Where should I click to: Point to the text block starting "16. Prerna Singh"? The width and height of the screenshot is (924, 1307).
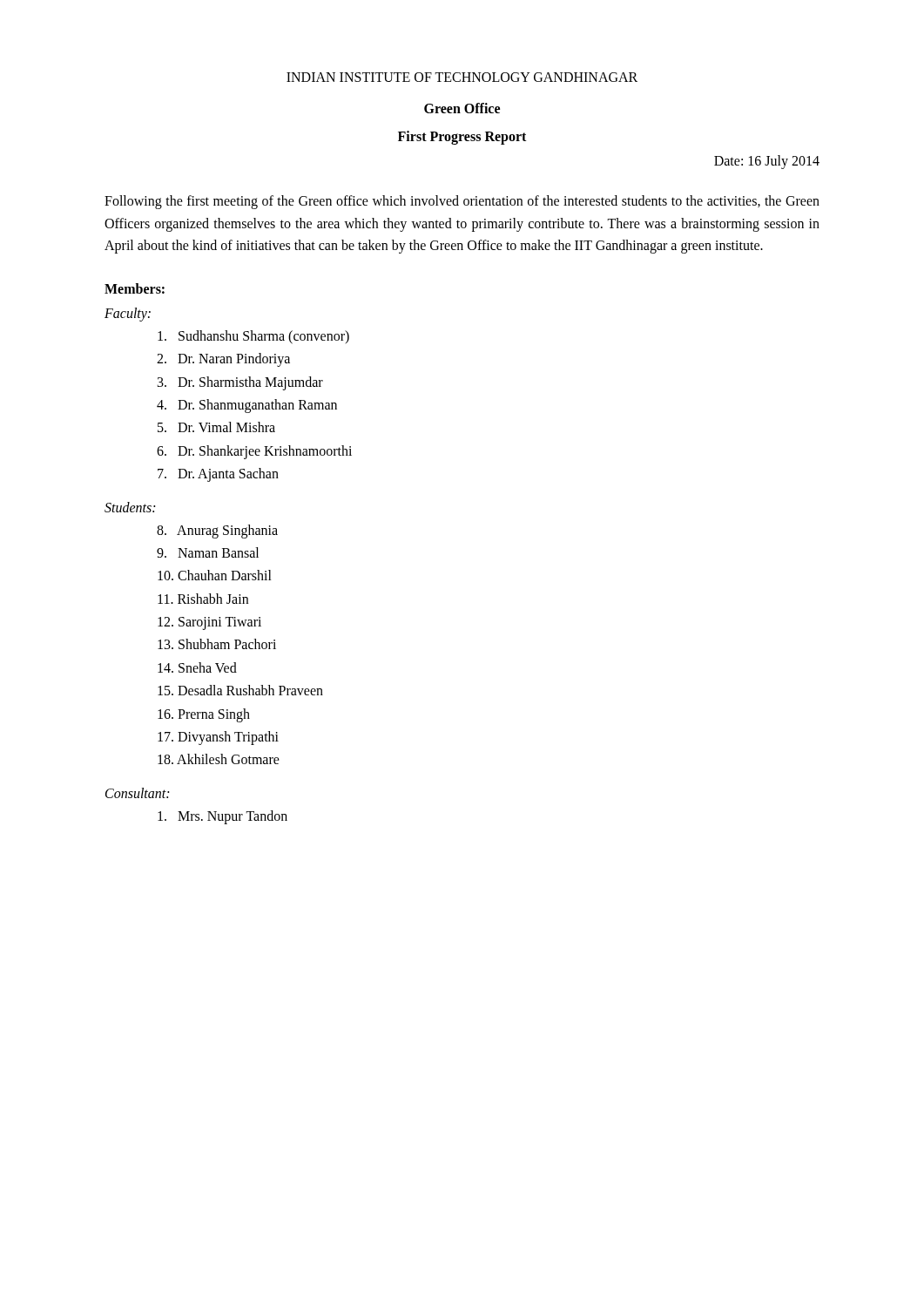coord(203,714)
